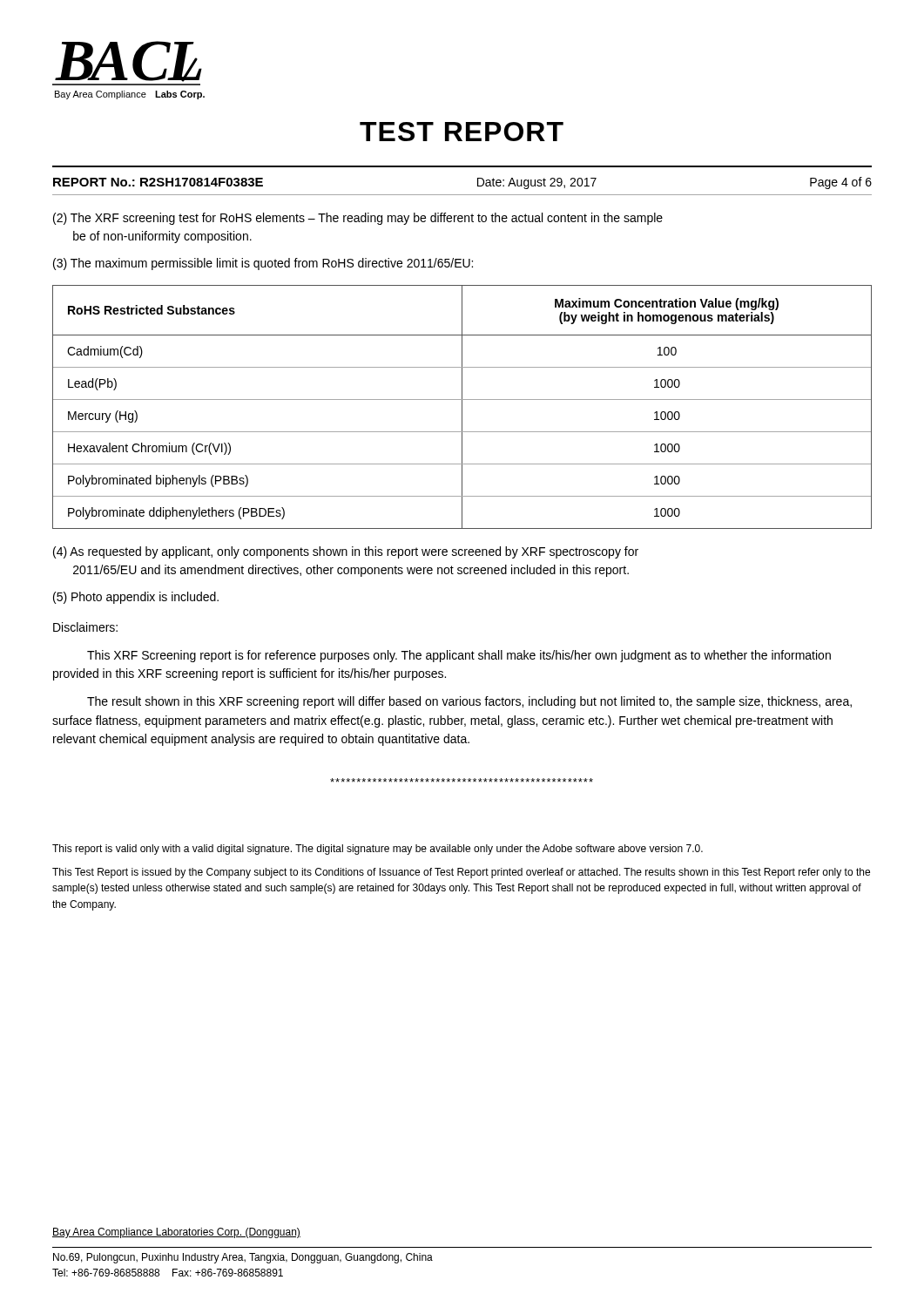Where is the passage that starts "This report is valid"?
This screenshot has height=1307, width=924.
(378, 849)
